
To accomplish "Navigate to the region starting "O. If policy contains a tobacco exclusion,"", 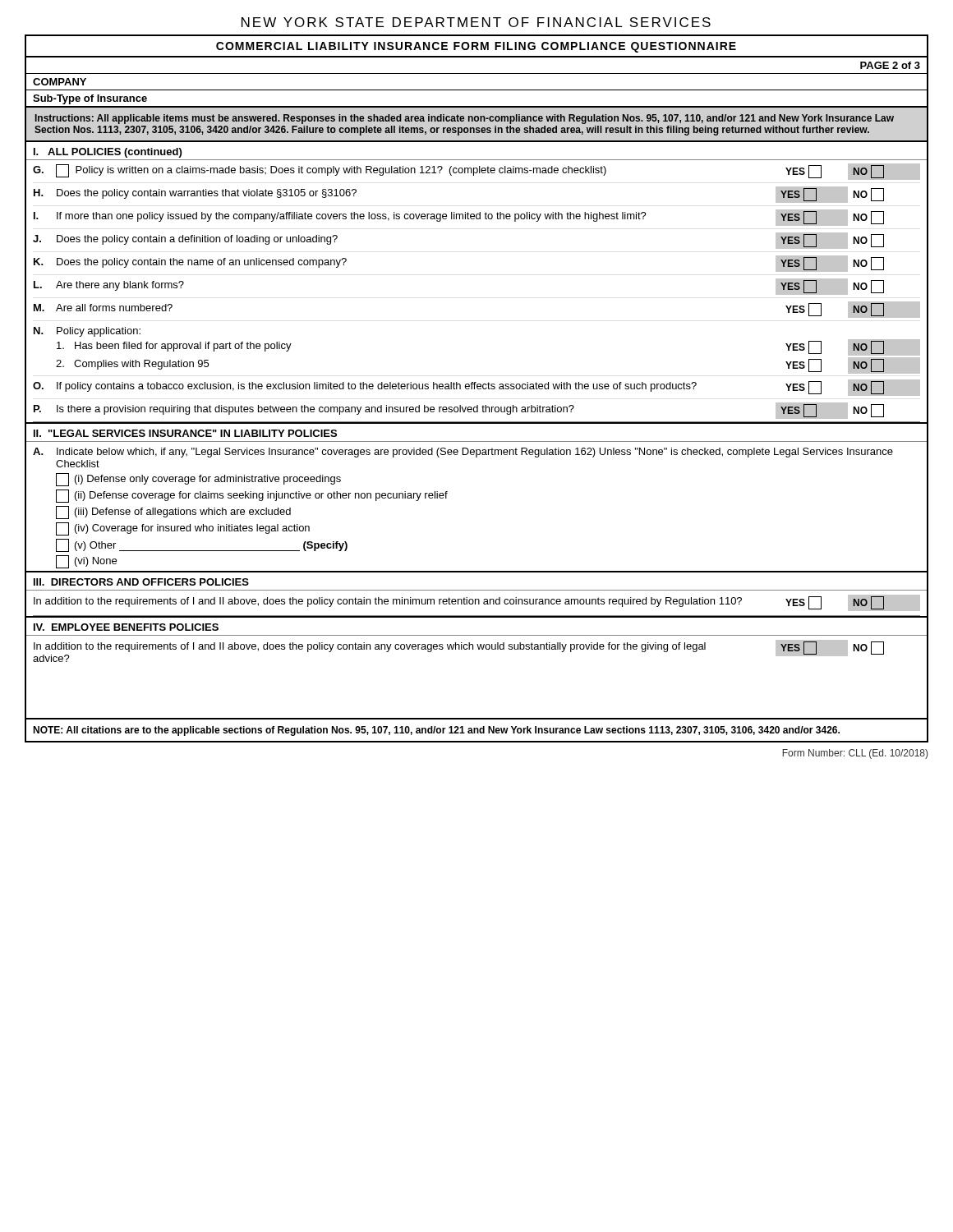I will point(476,388).
